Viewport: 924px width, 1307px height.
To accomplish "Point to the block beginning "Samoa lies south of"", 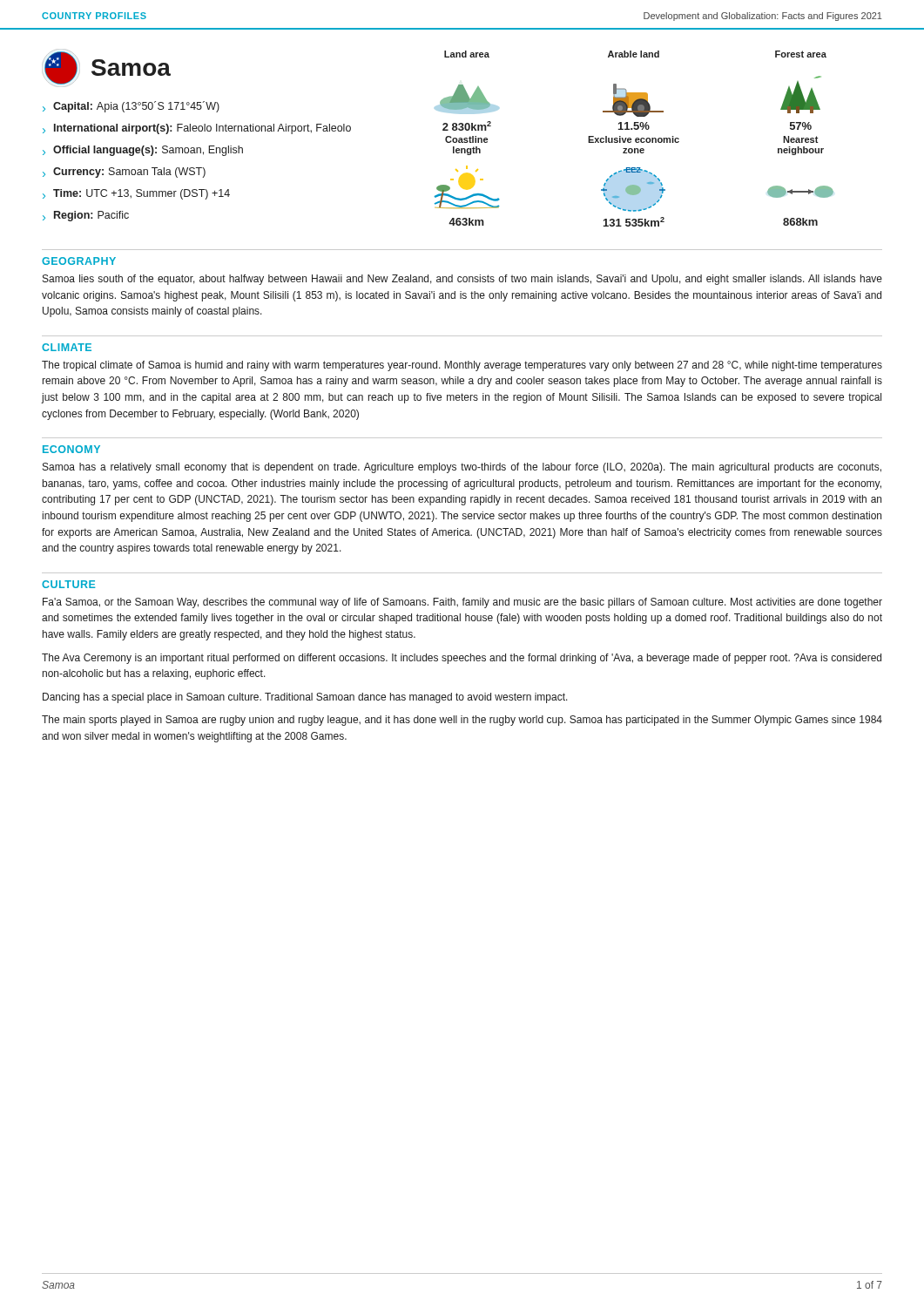I will point(462,295).
